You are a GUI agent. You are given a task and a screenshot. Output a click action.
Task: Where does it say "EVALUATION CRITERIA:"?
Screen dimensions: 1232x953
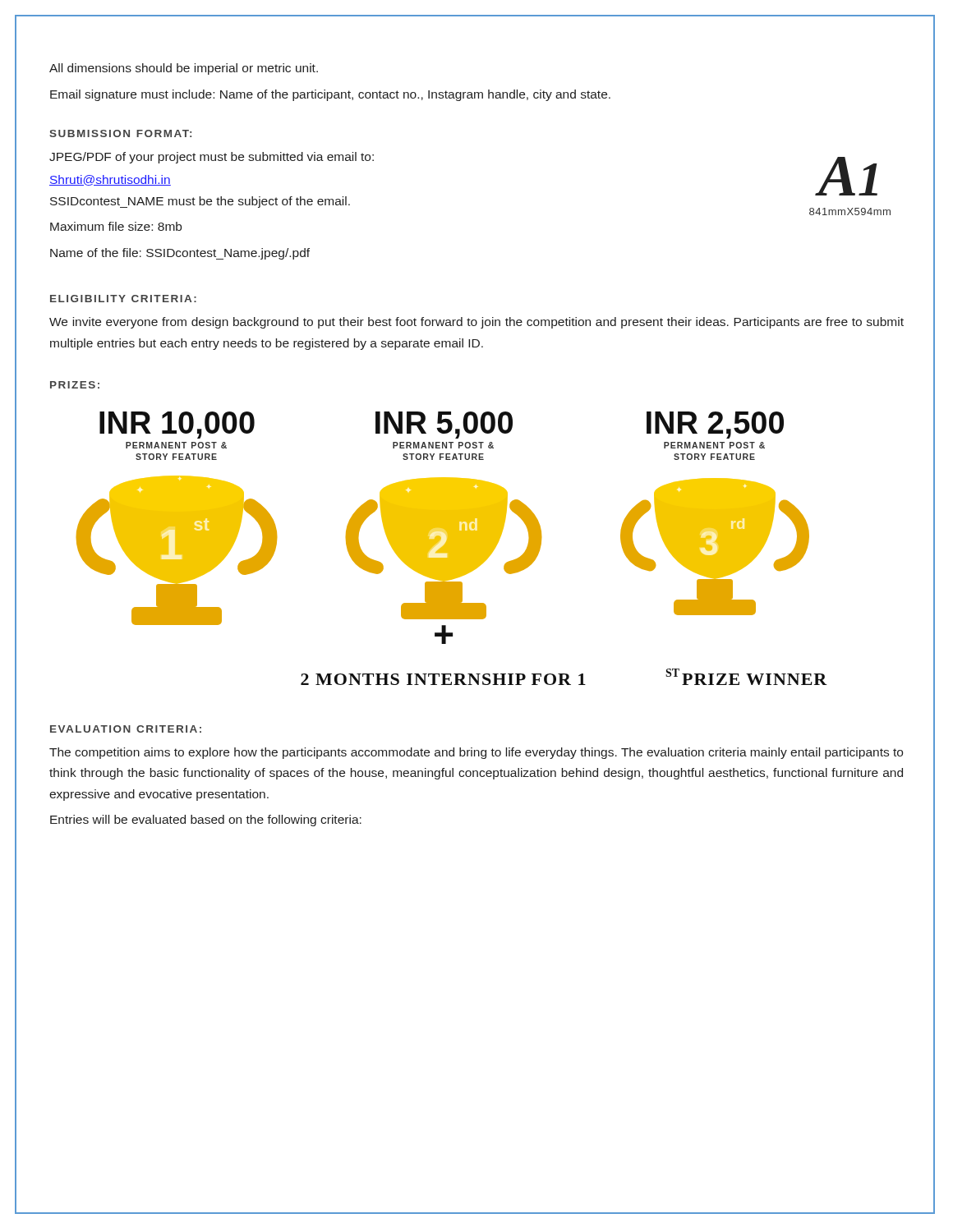(x=126, y=728)
